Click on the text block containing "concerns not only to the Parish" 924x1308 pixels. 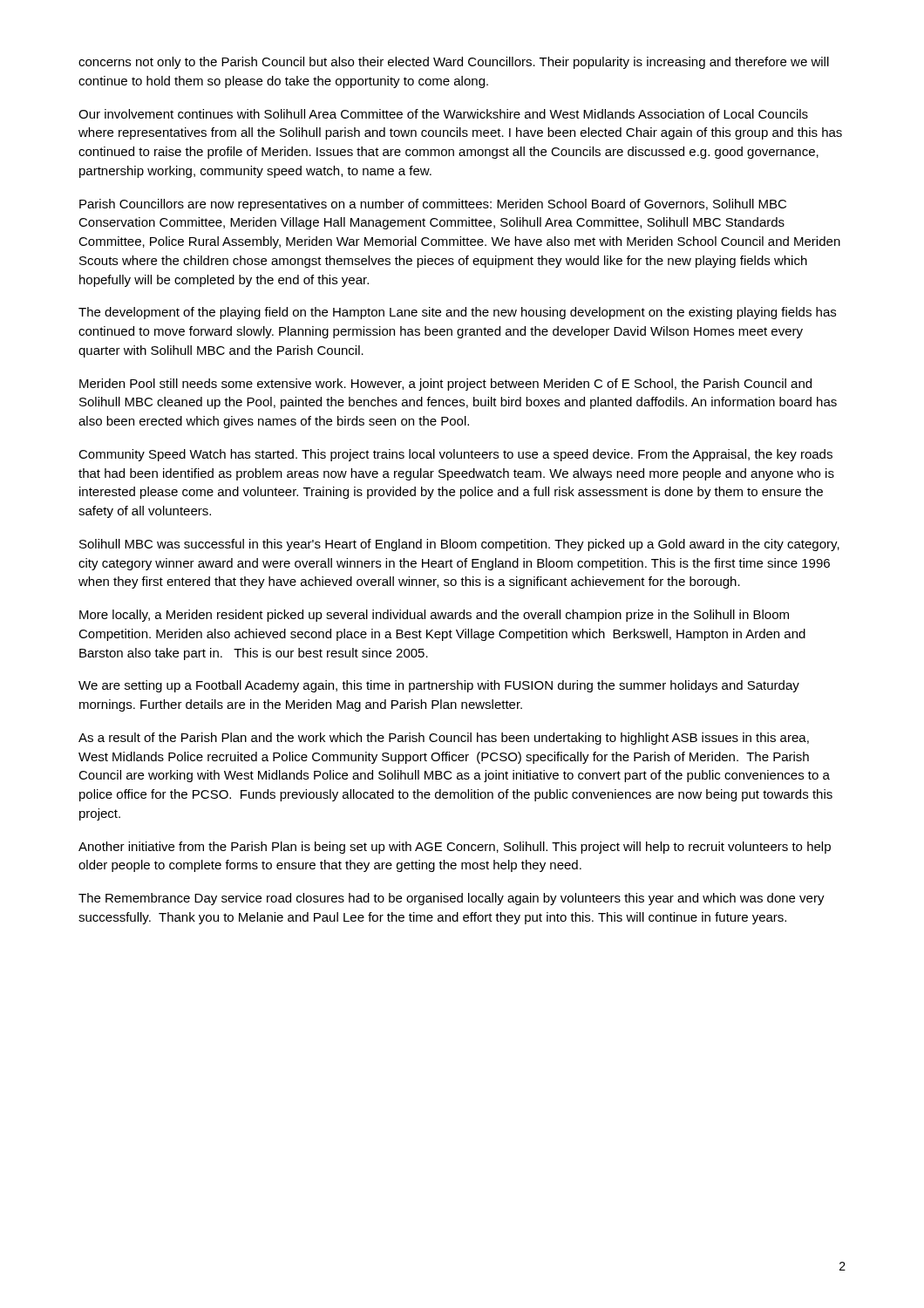454,71
